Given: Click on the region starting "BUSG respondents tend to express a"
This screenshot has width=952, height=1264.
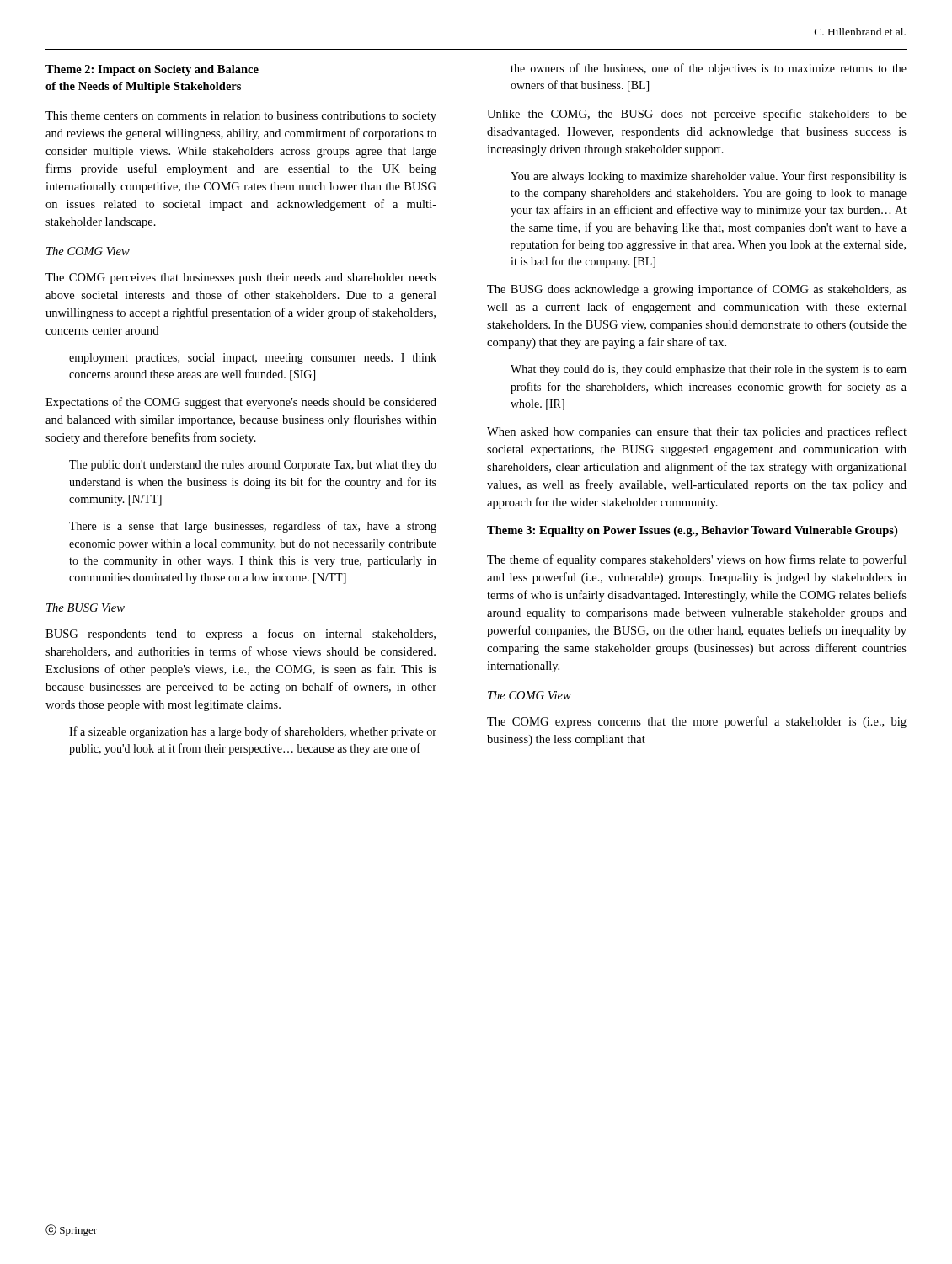Looking at the screenshot, I should click(x=241, y=669).
